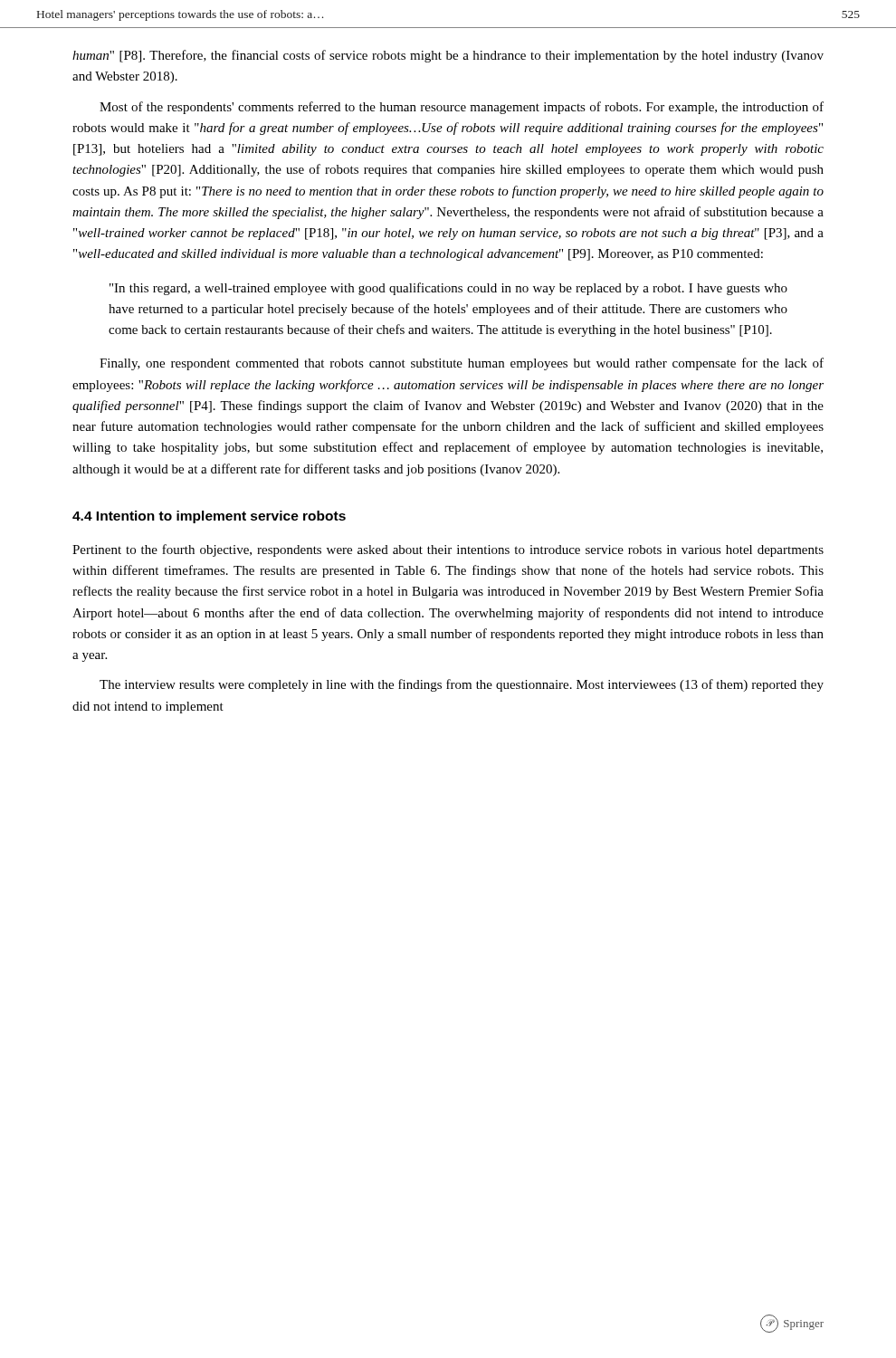Point to the block beginning ""In this regard, a"

(448, 309)
